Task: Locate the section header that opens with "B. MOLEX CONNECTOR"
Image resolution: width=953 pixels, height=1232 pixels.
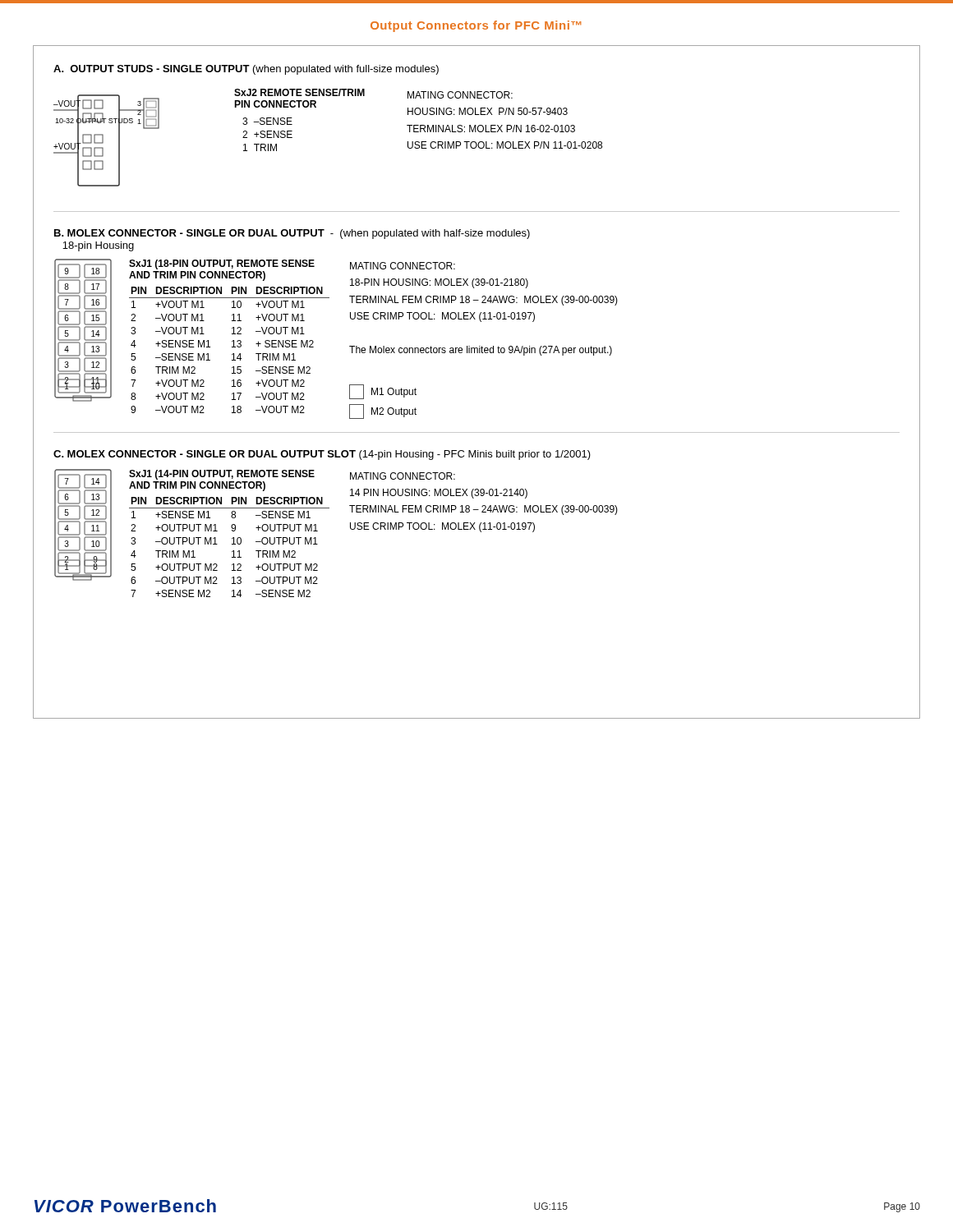Action: point(292,239)
